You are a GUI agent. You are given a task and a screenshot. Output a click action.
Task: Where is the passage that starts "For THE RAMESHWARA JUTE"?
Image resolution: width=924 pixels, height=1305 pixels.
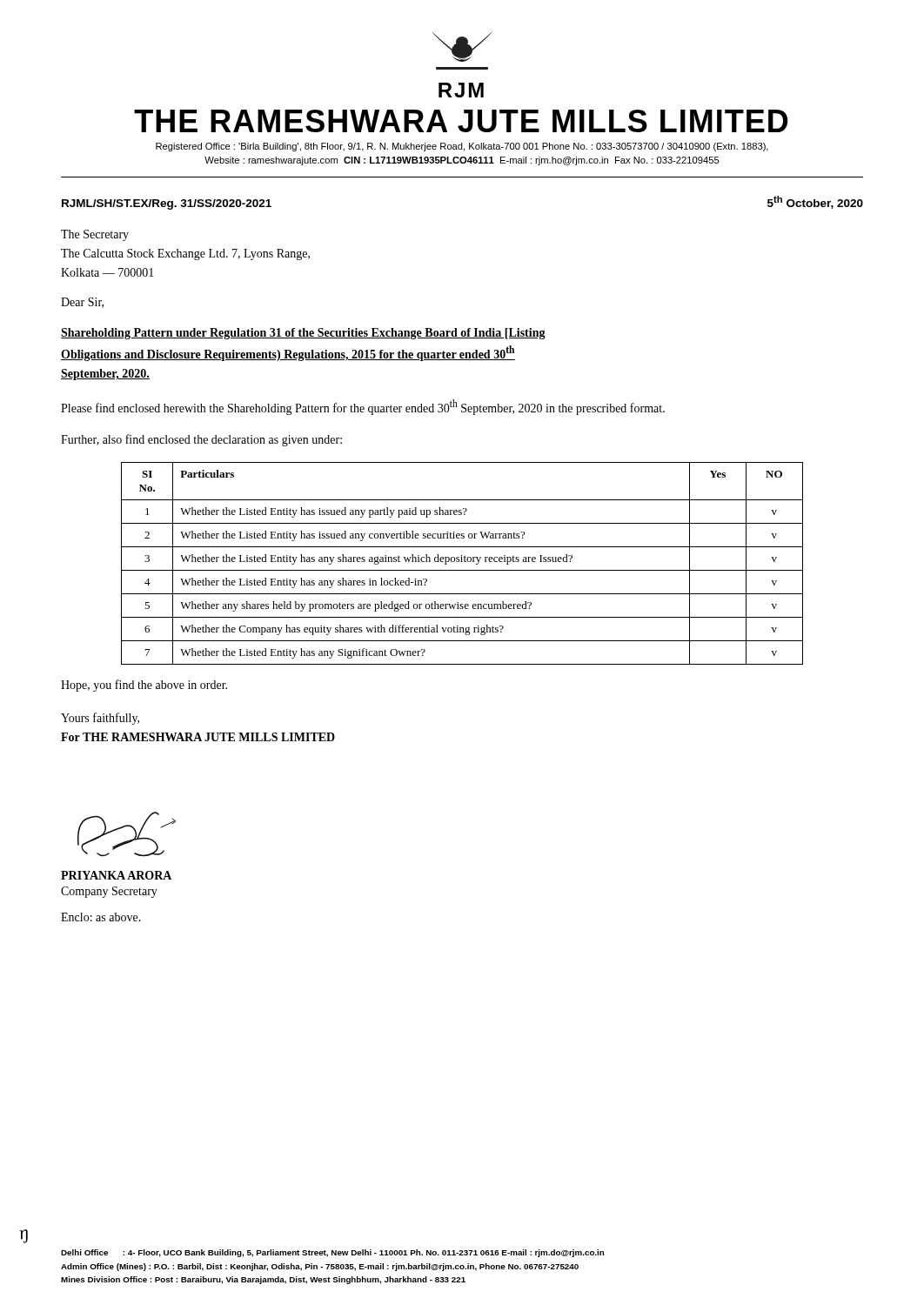point(198,737)
